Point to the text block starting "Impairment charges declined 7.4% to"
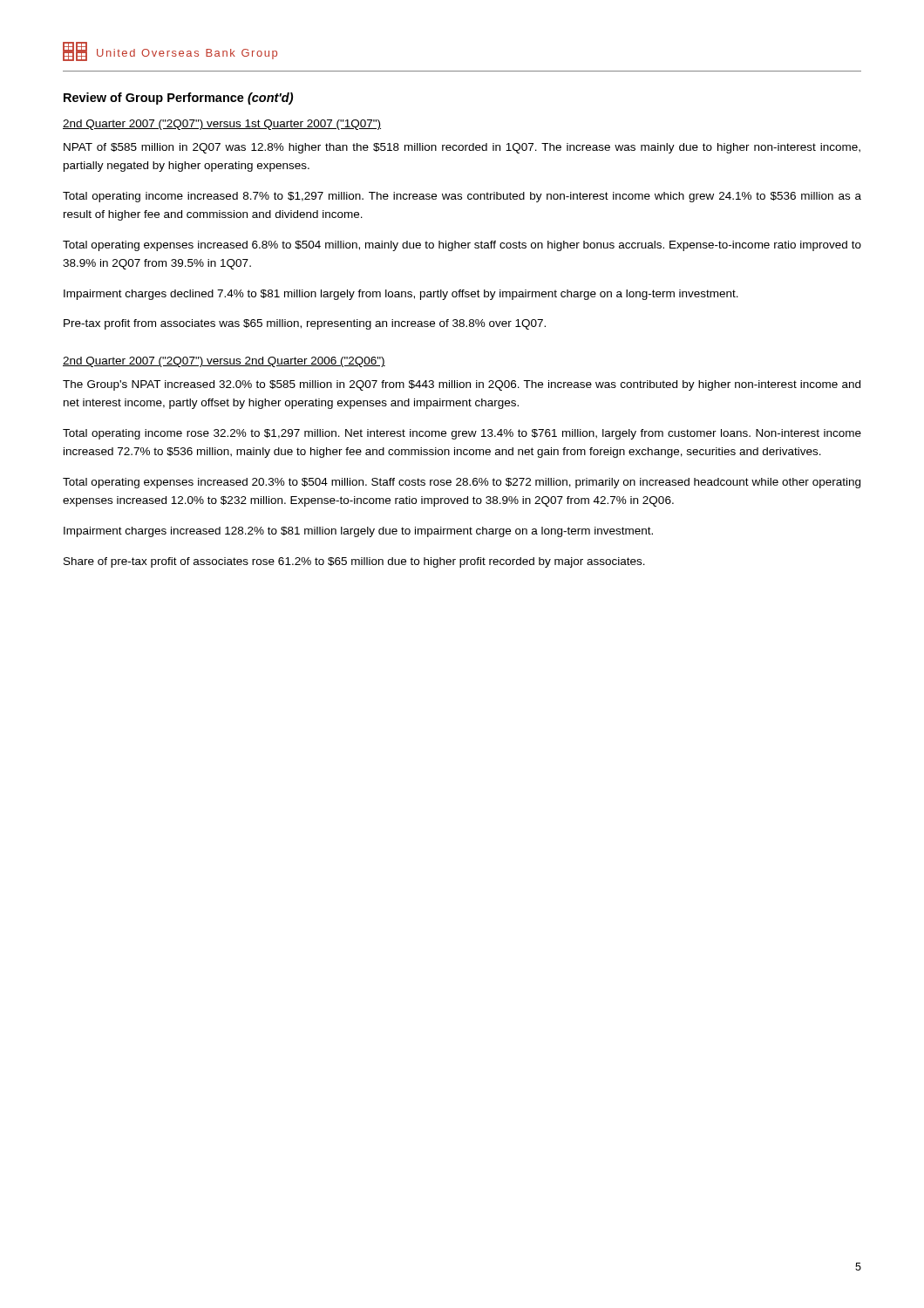 point(401,293)
